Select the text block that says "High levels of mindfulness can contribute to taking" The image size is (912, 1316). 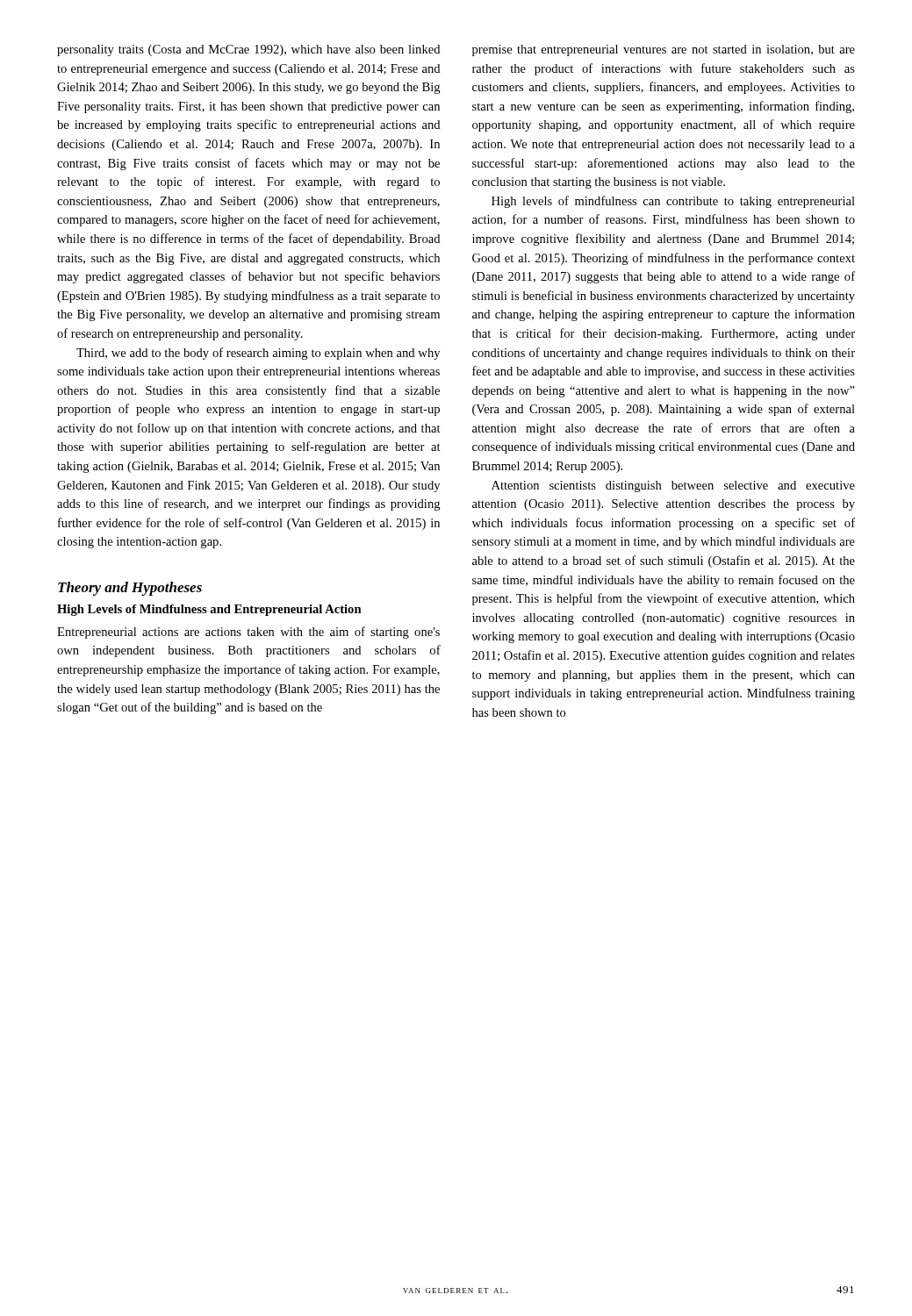(x=663, y=334)
